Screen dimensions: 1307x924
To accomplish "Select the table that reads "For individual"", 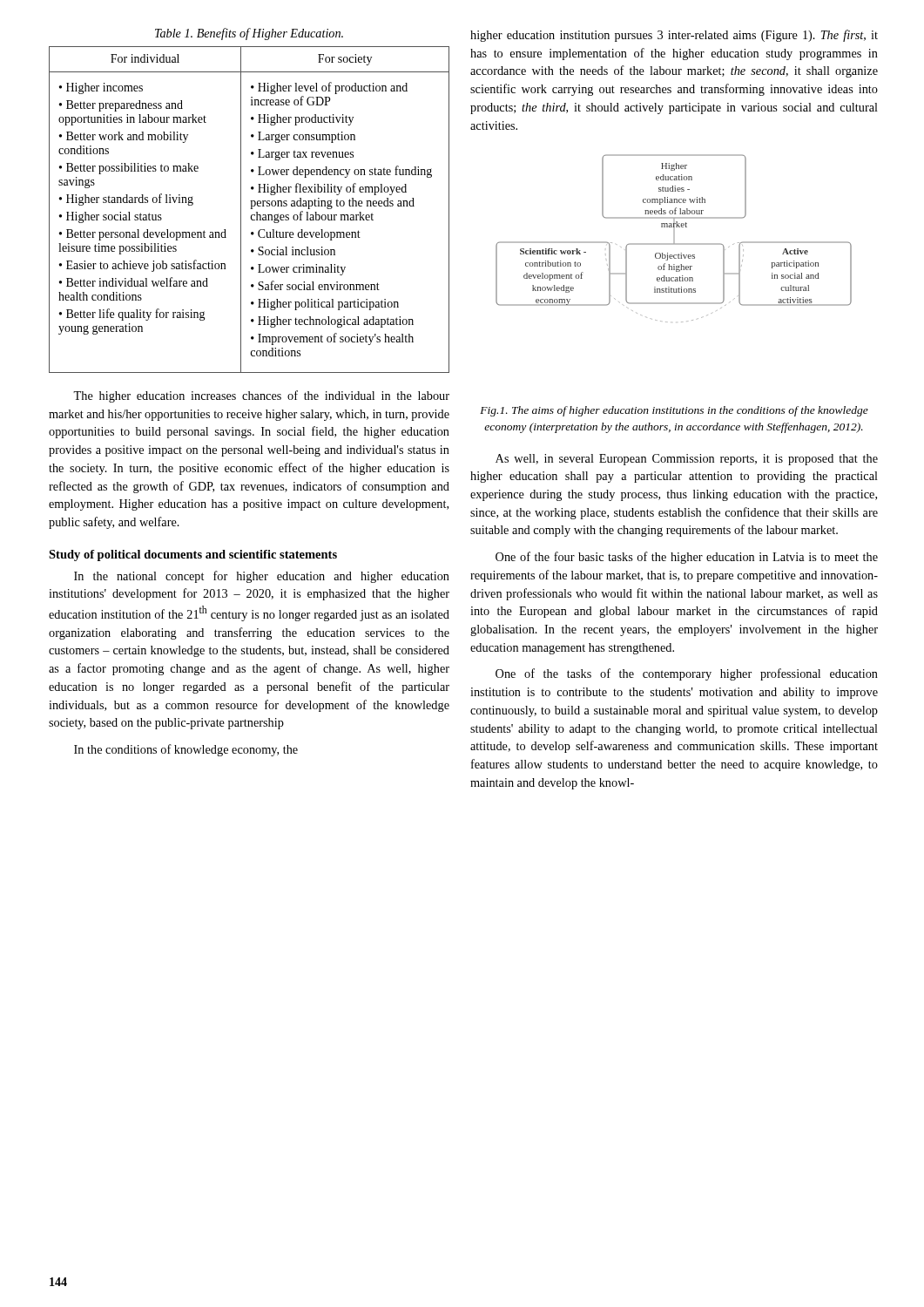I will pos(249,210).
